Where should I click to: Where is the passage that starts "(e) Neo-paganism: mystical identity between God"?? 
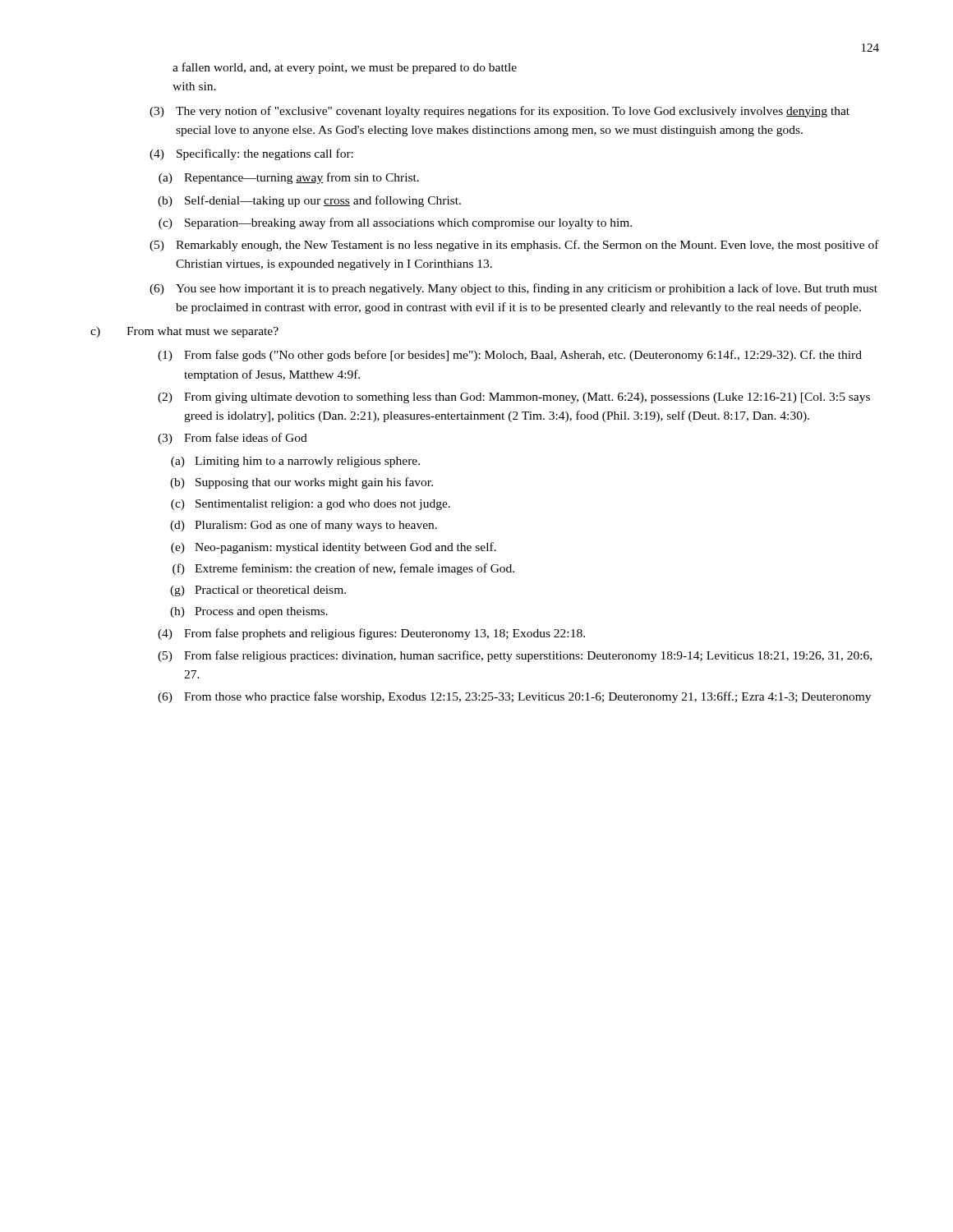[x=334, y=548]
